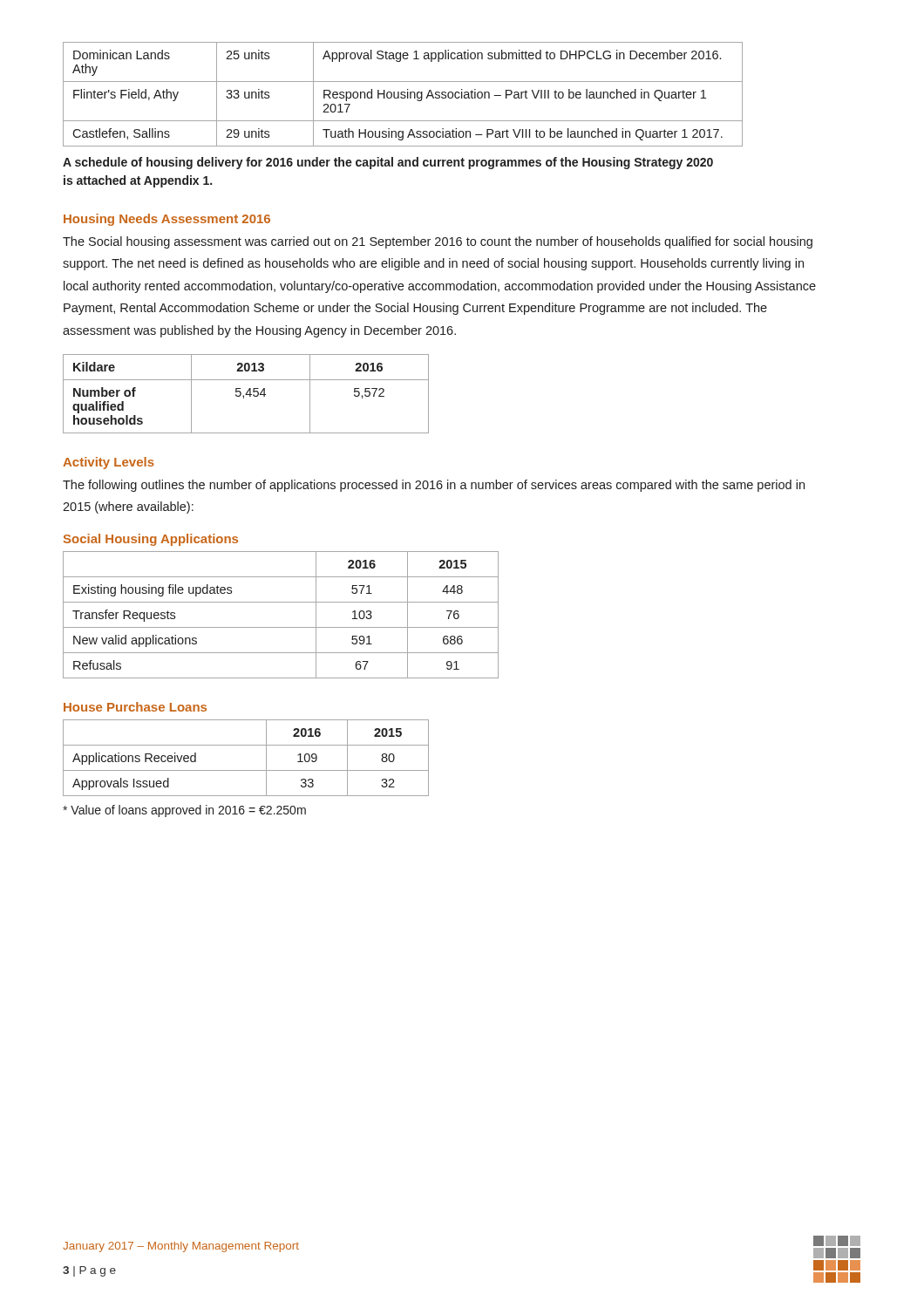Select the passage starting "Housing Needs Assessment 2016"

click(167, 218)
